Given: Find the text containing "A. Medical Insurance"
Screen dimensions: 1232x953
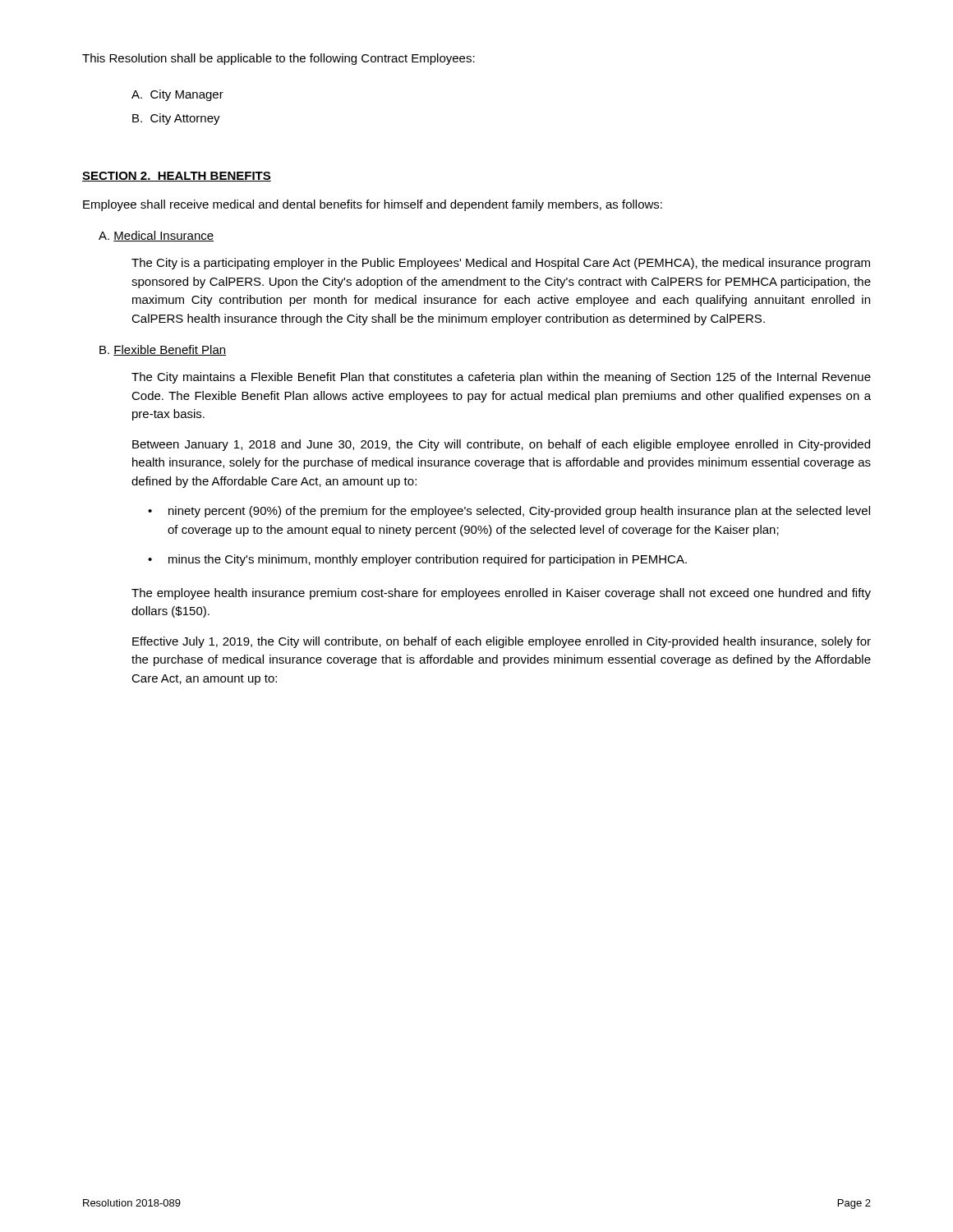Looking at the screenshot, I should [x=156, y=235].
